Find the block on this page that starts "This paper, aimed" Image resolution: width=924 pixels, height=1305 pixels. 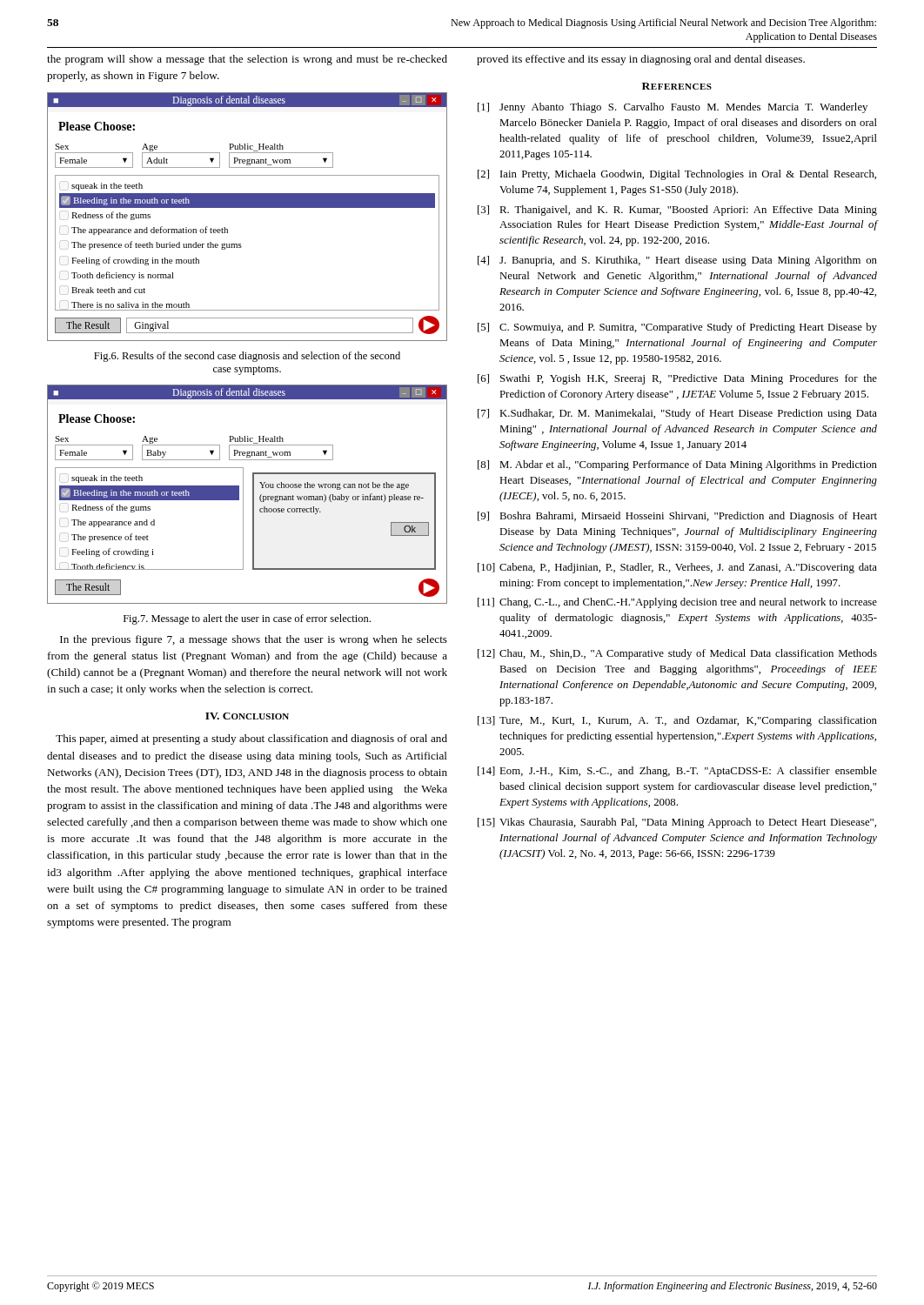[x=247, y=830]
